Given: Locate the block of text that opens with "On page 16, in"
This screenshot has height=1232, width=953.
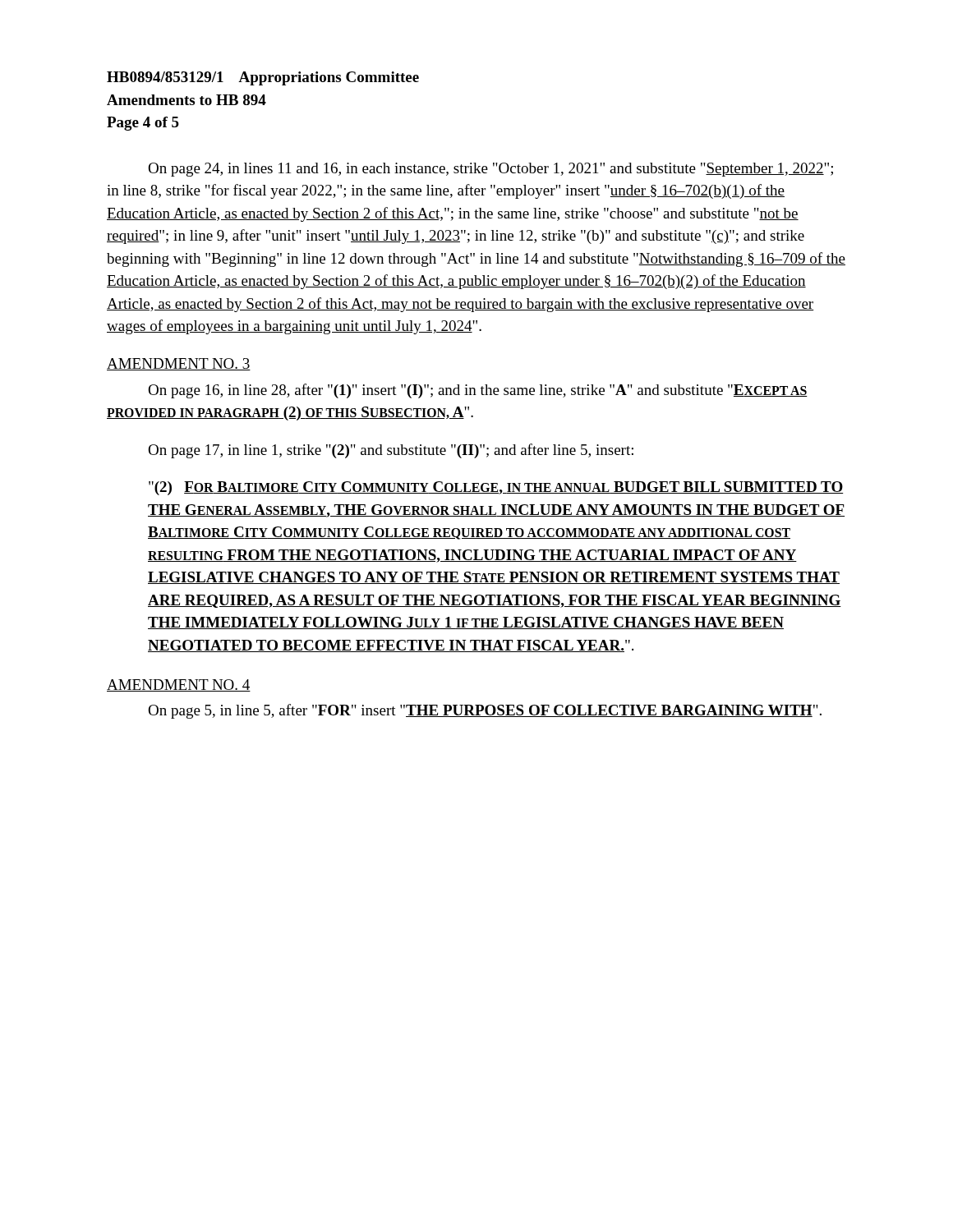Looking at the screenshot, I should (x=457, y=401).
